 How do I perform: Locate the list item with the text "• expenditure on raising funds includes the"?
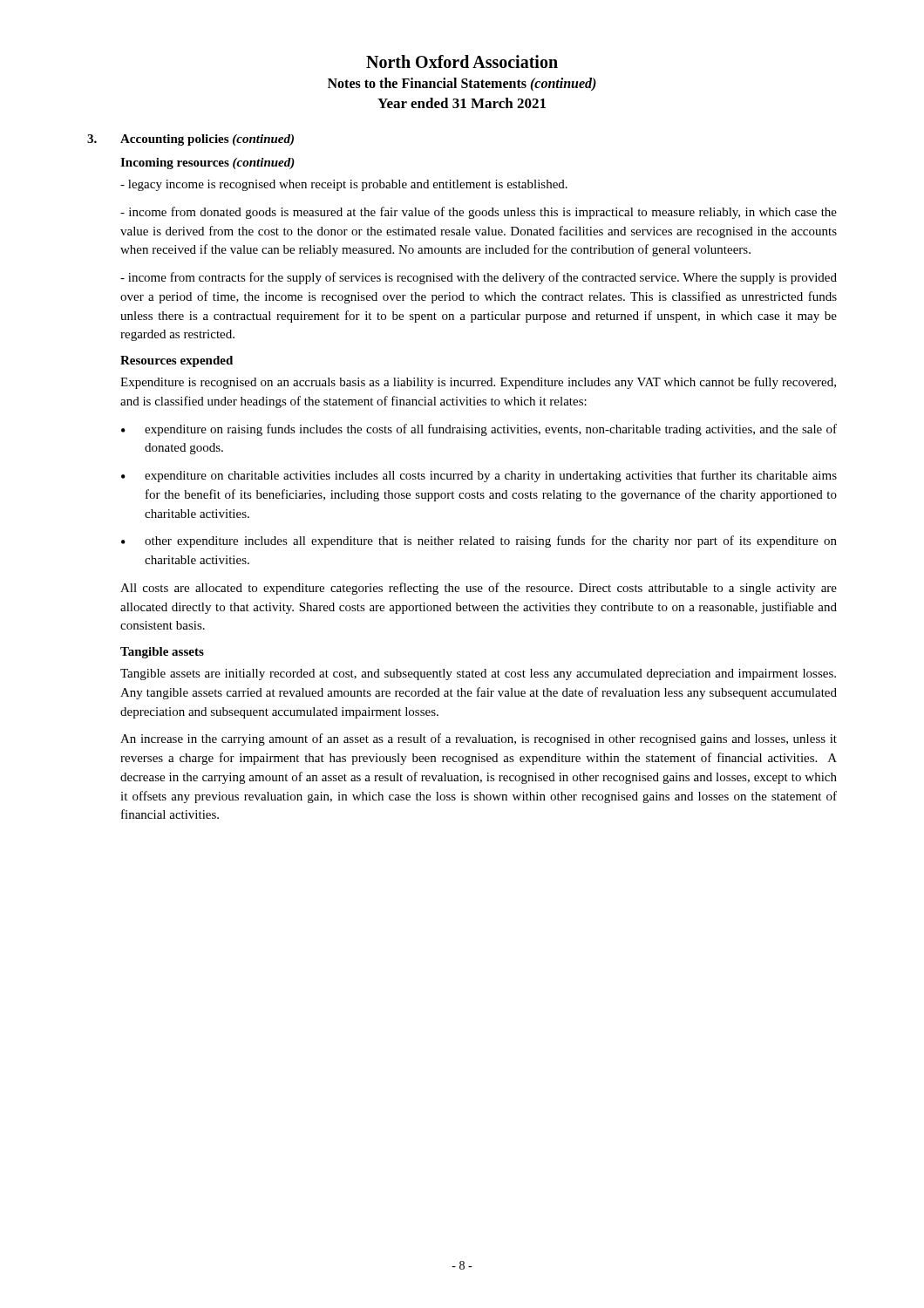pyautogui.click(x=479, y=439)
